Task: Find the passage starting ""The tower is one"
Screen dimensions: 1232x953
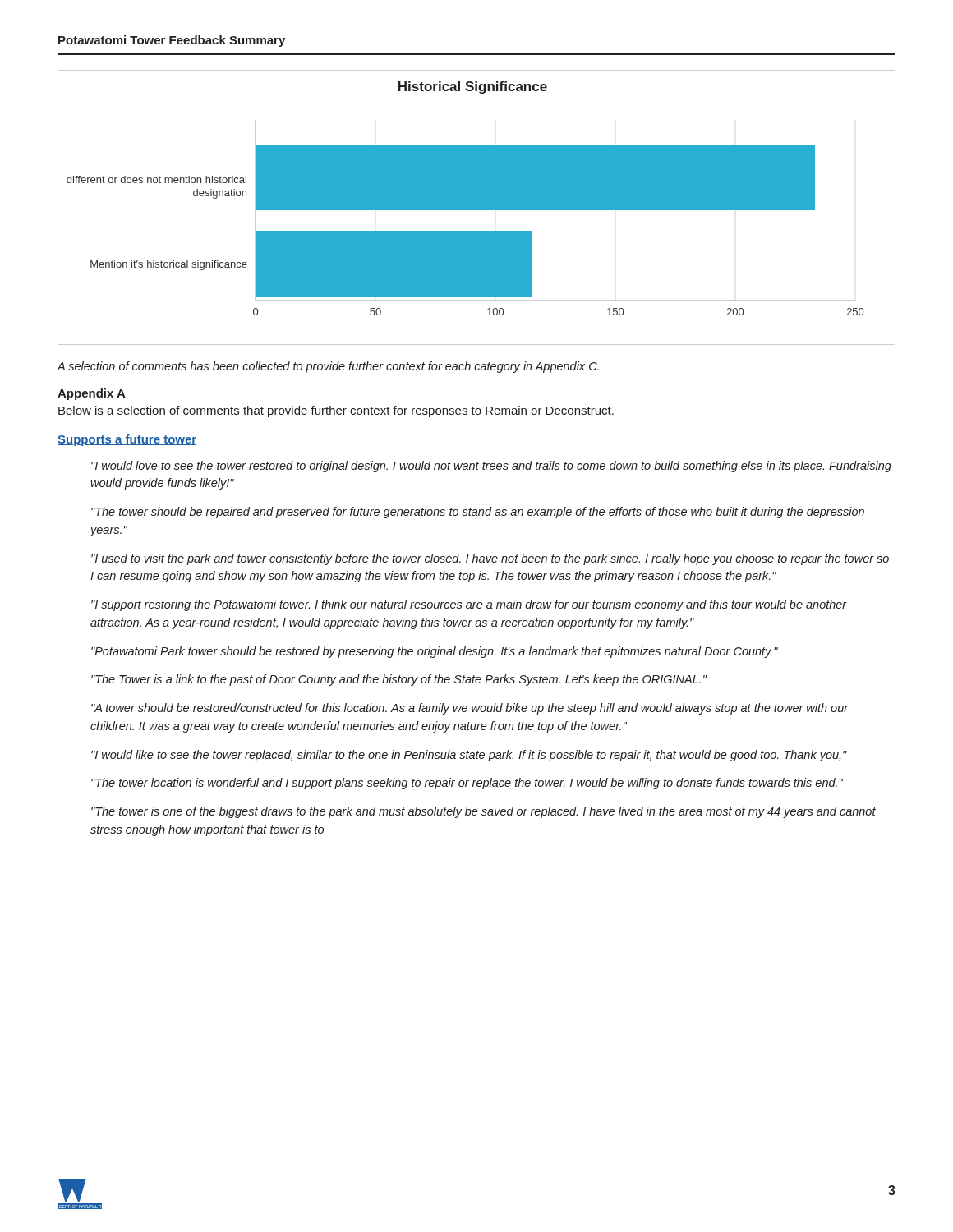Action: pos(483,820)
